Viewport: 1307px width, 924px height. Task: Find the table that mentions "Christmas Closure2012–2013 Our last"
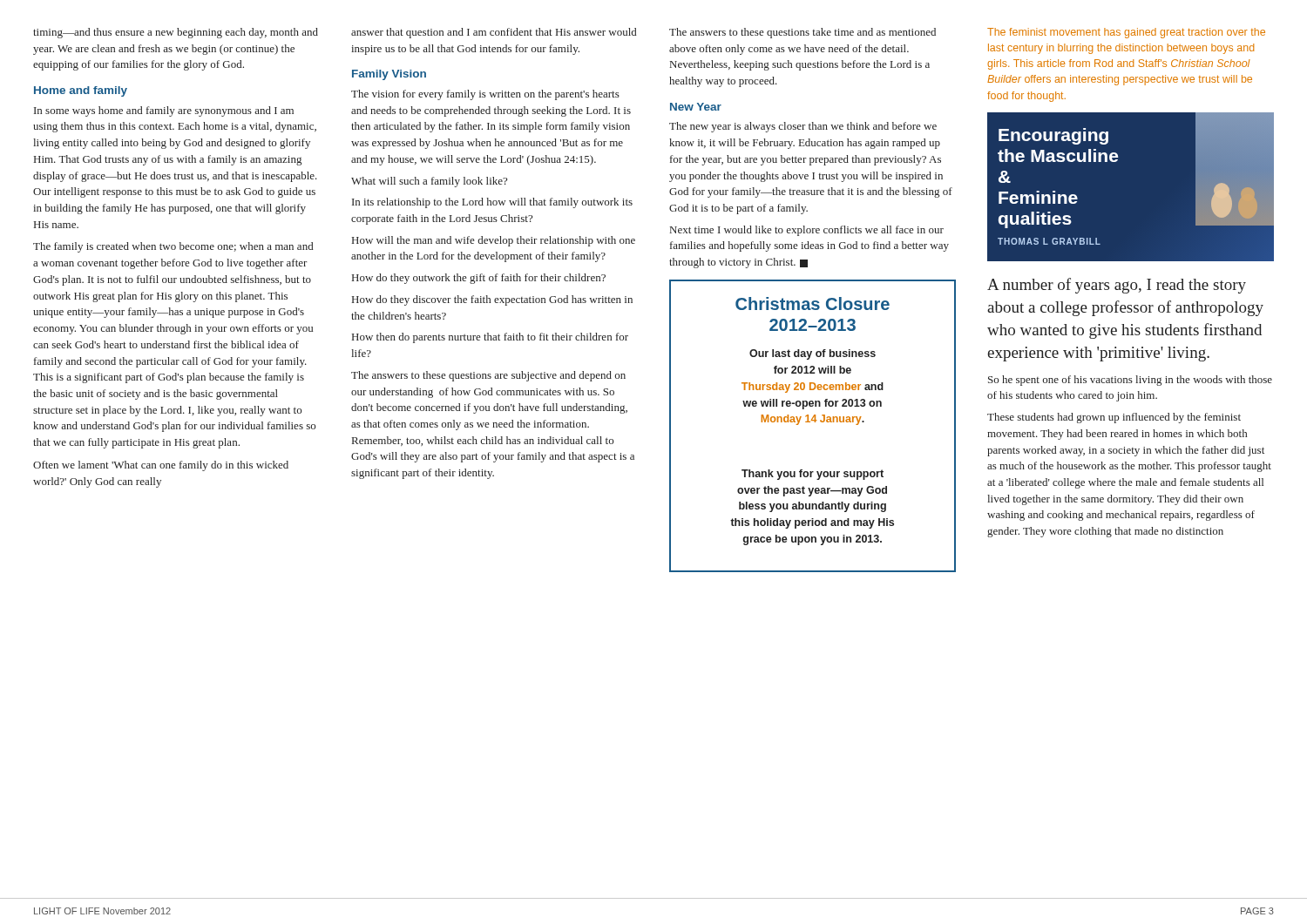pos(812,426)
